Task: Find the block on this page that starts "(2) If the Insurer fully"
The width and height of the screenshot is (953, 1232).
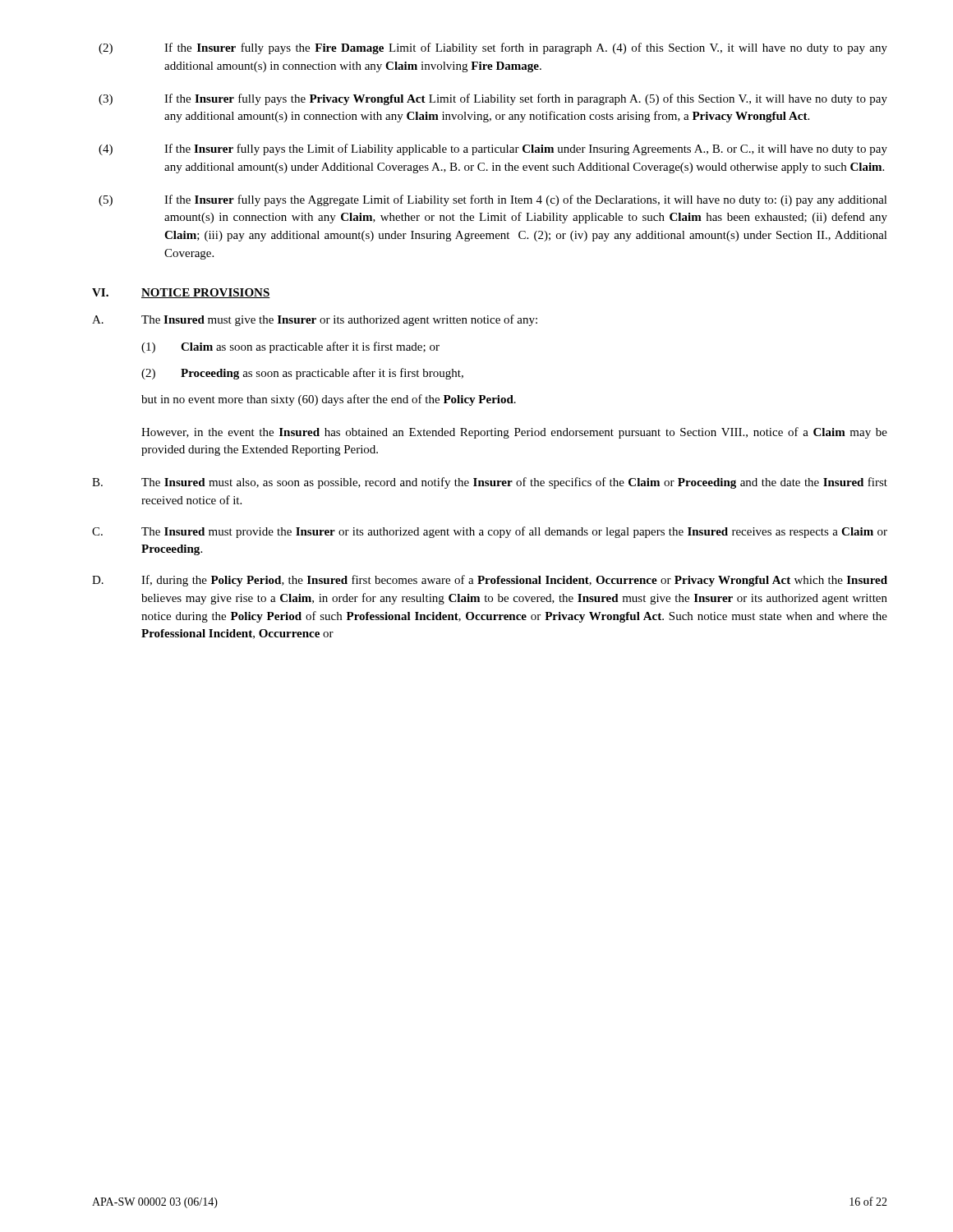Action: point(490,57)
